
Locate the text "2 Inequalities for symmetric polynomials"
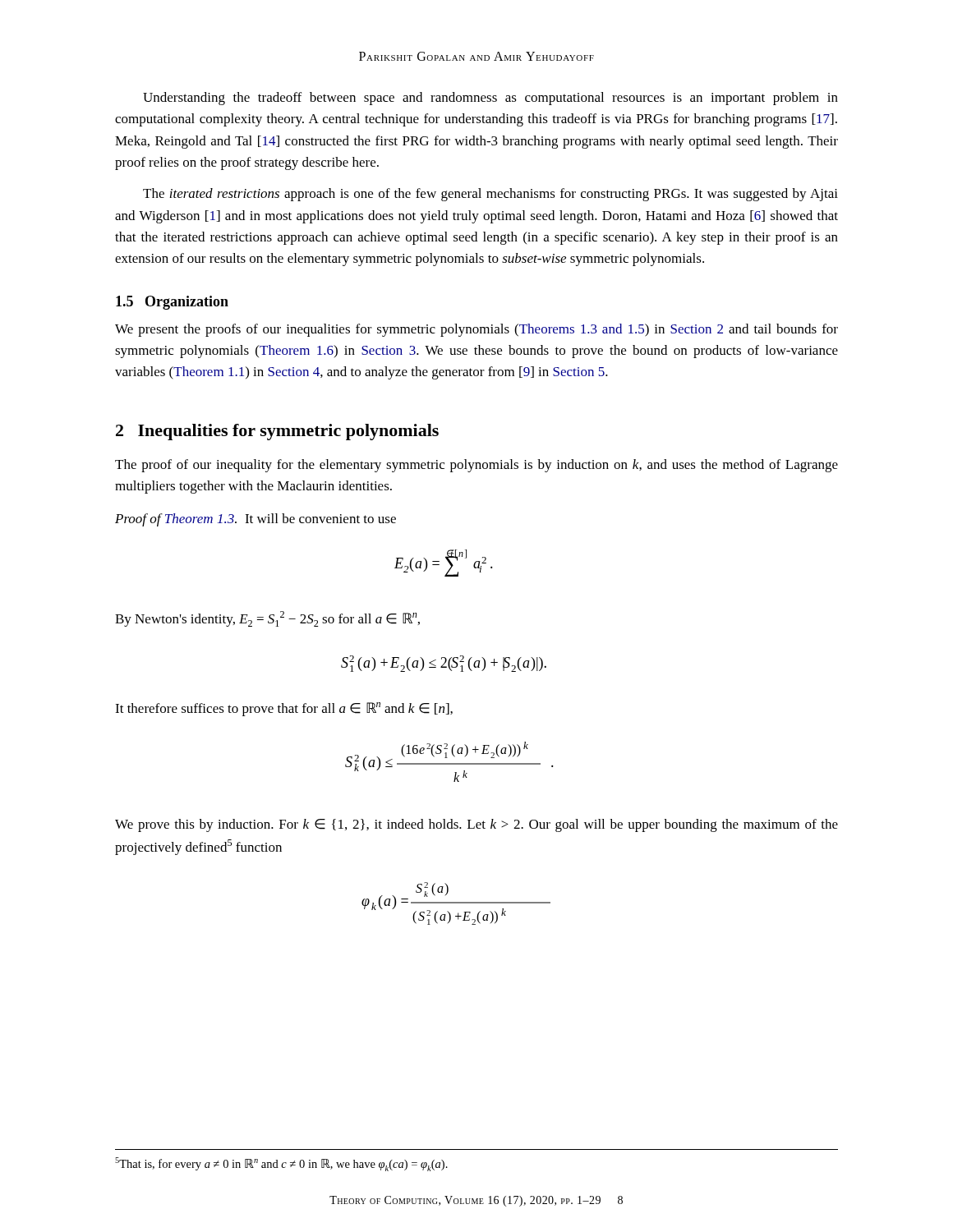point(277,430)
